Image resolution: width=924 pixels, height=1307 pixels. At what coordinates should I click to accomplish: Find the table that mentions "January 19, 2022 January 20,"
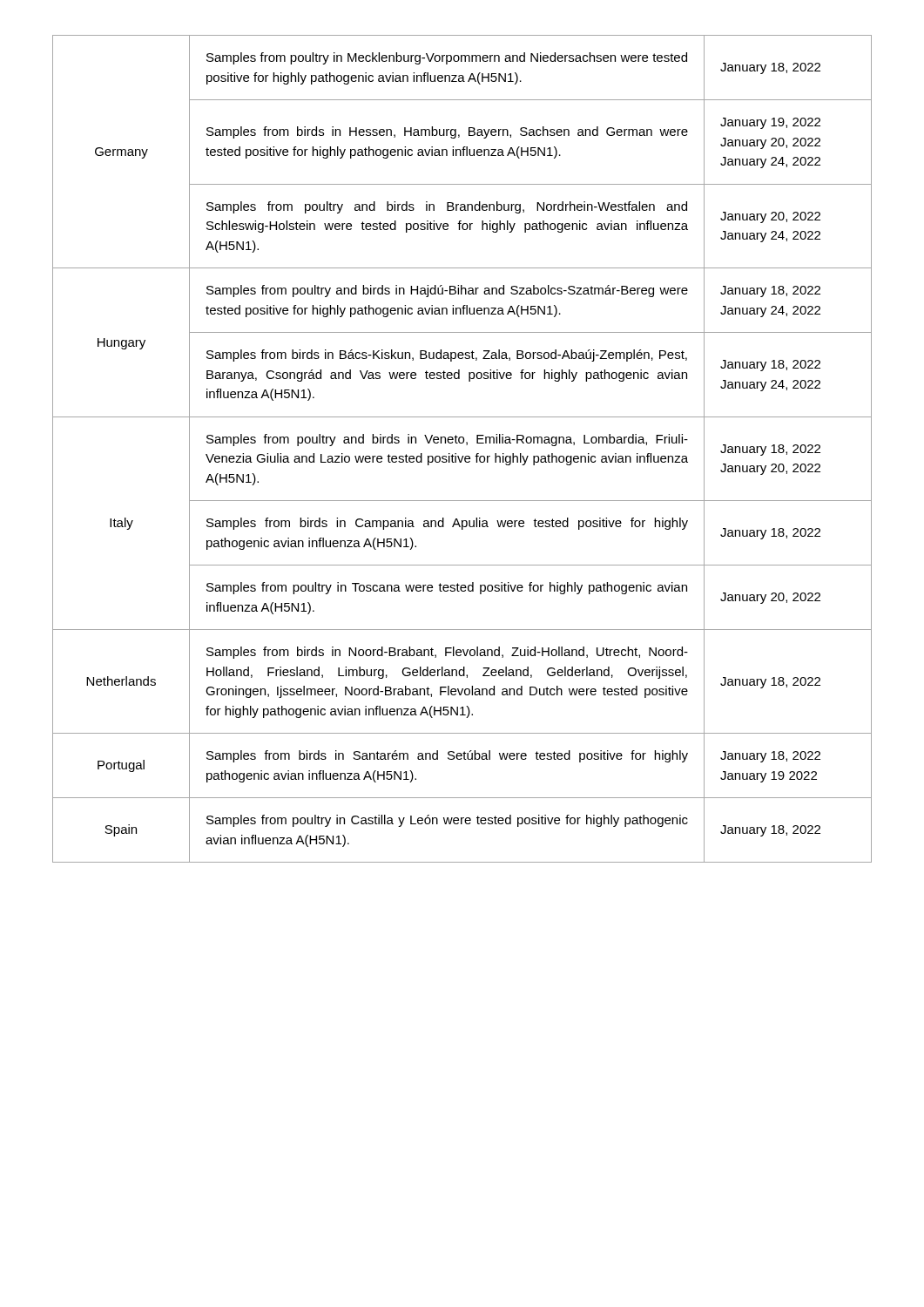point(462,449)
